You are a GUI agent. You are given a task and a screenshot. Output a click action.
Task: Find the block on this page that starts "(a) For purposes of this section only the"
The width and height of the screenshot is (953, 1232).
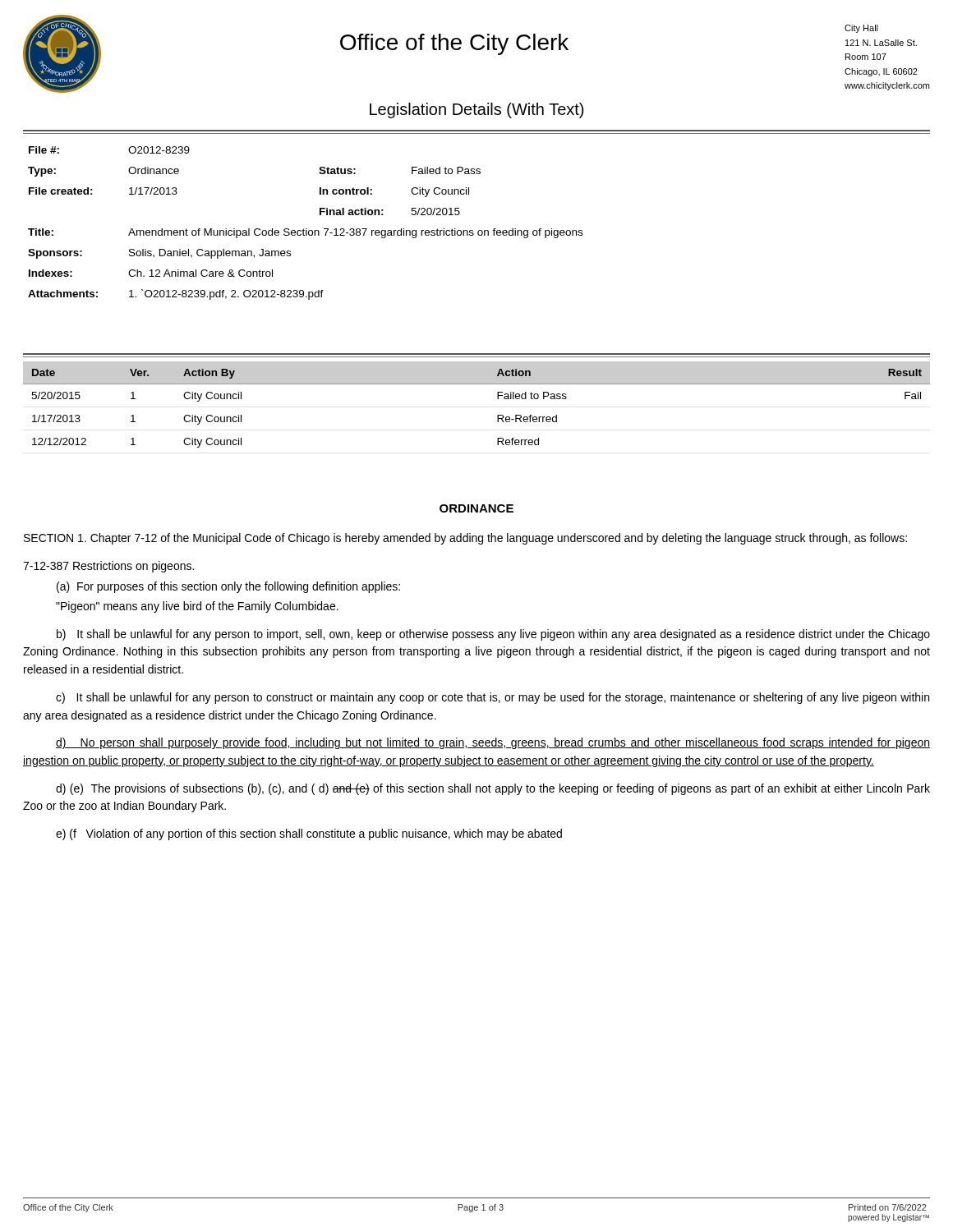228,587
